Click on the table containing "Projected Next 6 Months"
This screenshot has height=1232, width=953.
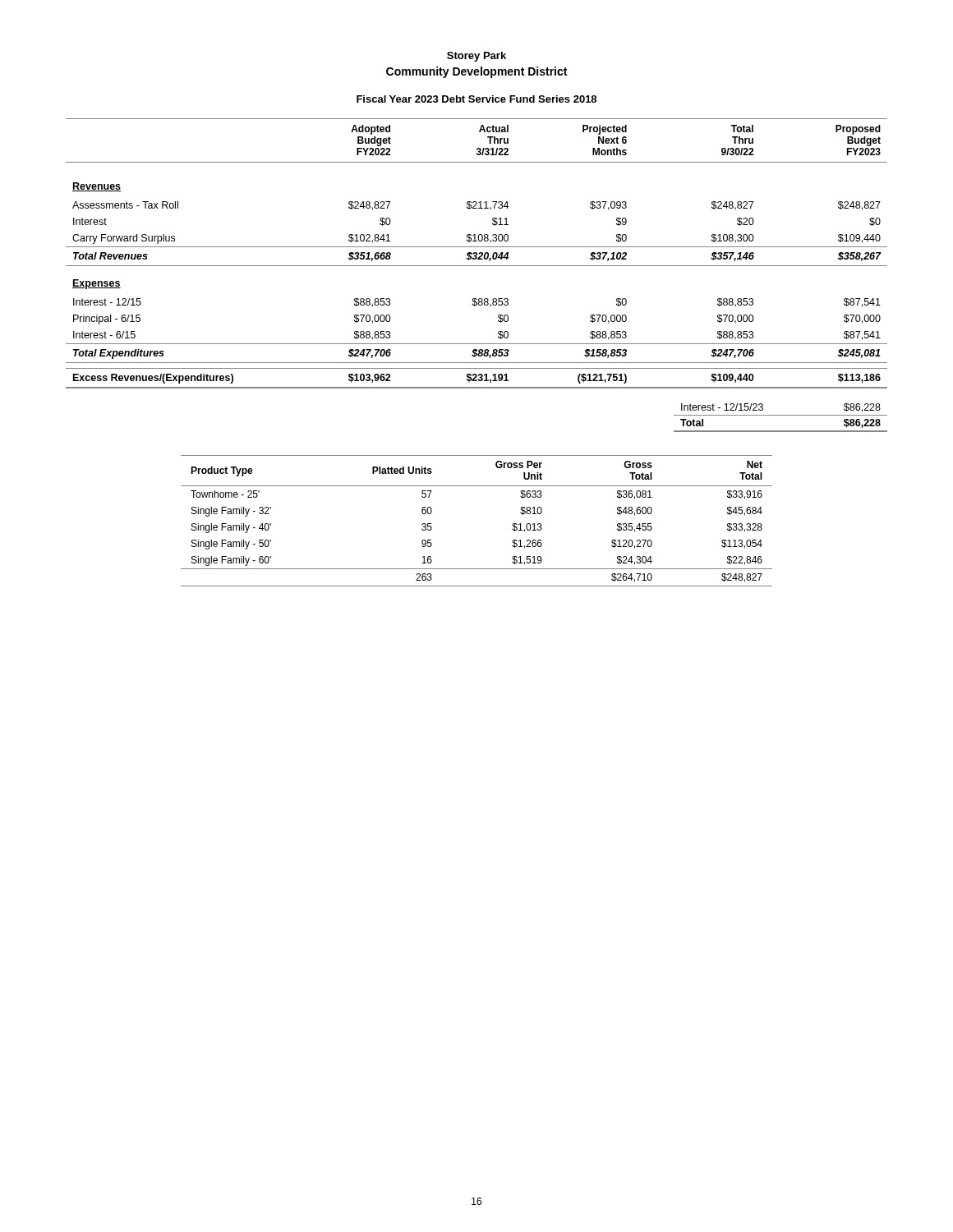point(476,253)
